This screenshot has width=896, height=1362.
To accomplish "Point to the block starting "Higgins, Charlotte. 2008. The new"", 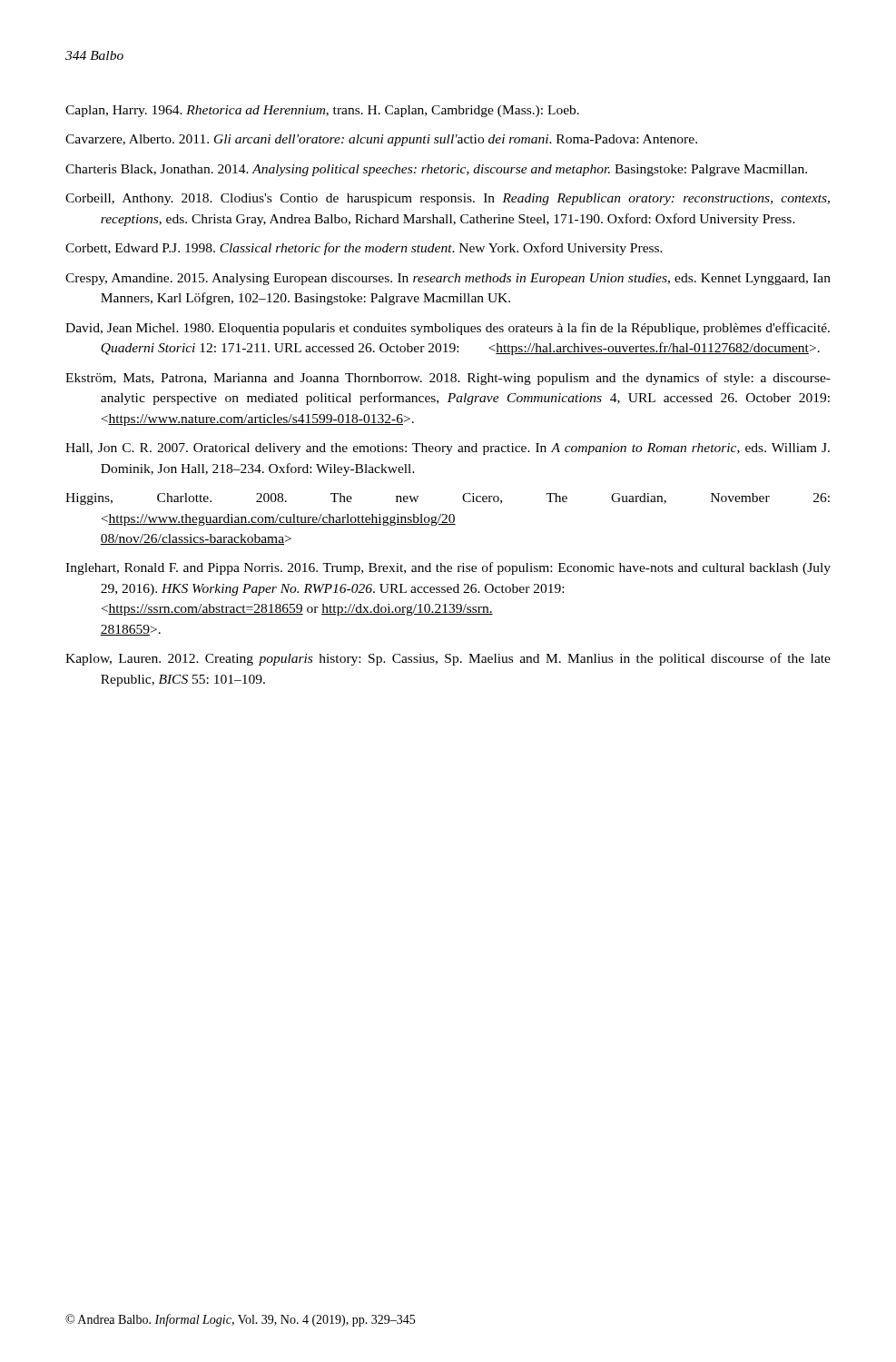I will pos(448,518).
